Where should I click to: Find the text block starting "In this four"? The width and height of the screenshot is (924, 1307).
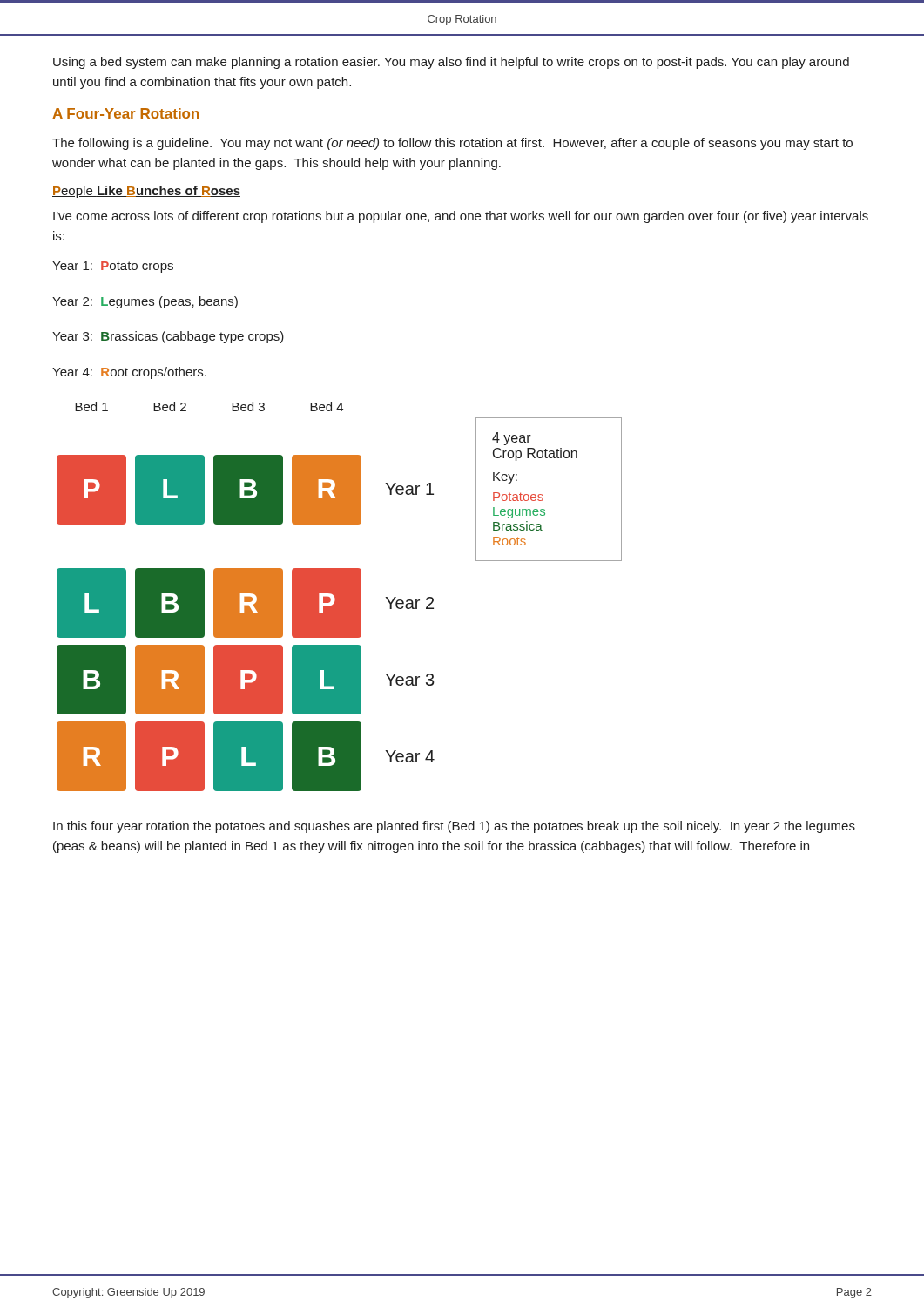coord(454,836)
